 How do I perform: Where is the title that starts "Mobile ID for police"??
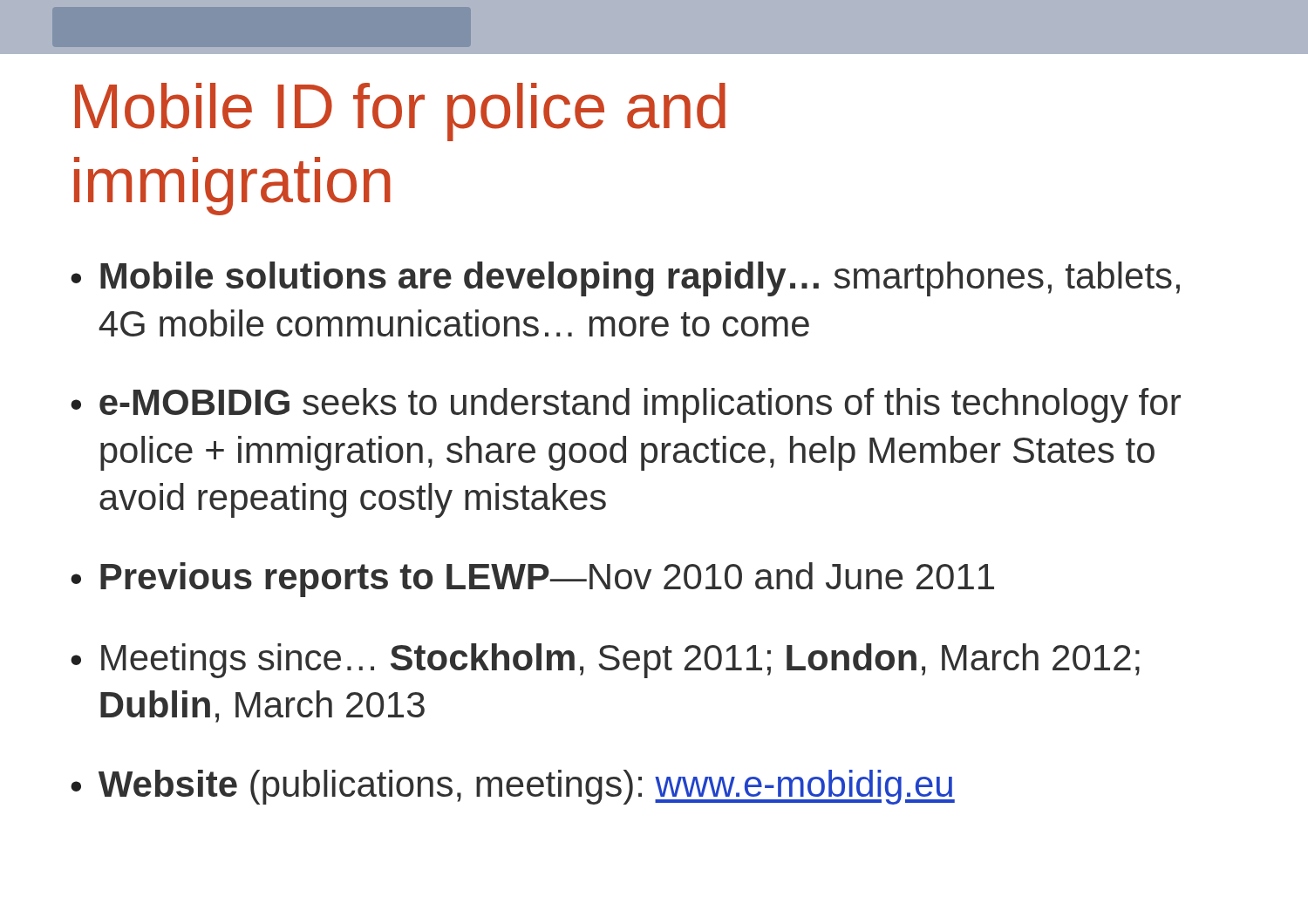coord(462,144)
